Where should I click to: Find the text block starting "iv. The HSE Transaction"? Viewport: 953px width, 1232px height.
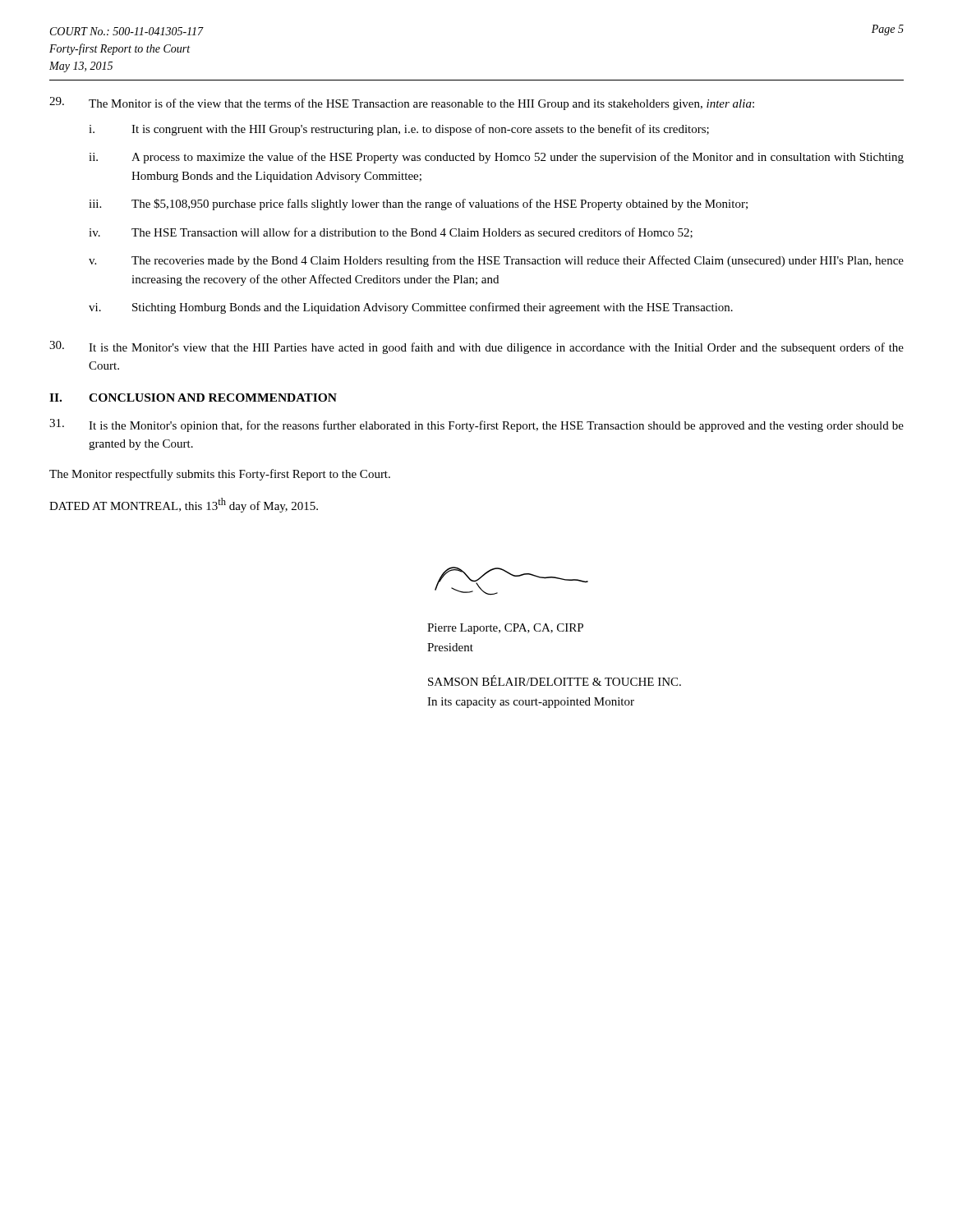point(496,232)
